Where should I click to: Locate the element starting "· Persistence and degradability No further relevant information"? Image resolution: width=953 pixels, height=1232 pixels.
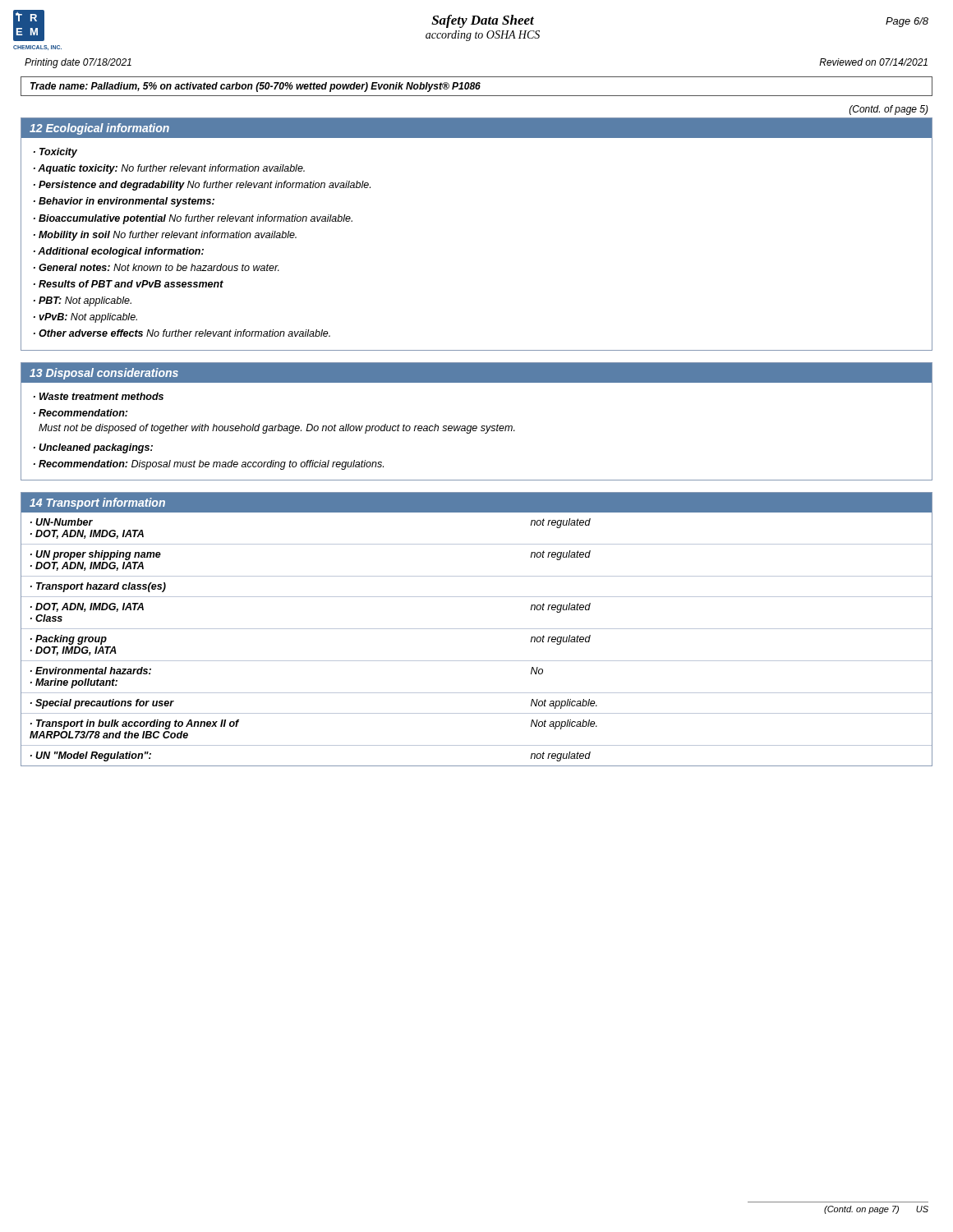[x=202, y=185]
